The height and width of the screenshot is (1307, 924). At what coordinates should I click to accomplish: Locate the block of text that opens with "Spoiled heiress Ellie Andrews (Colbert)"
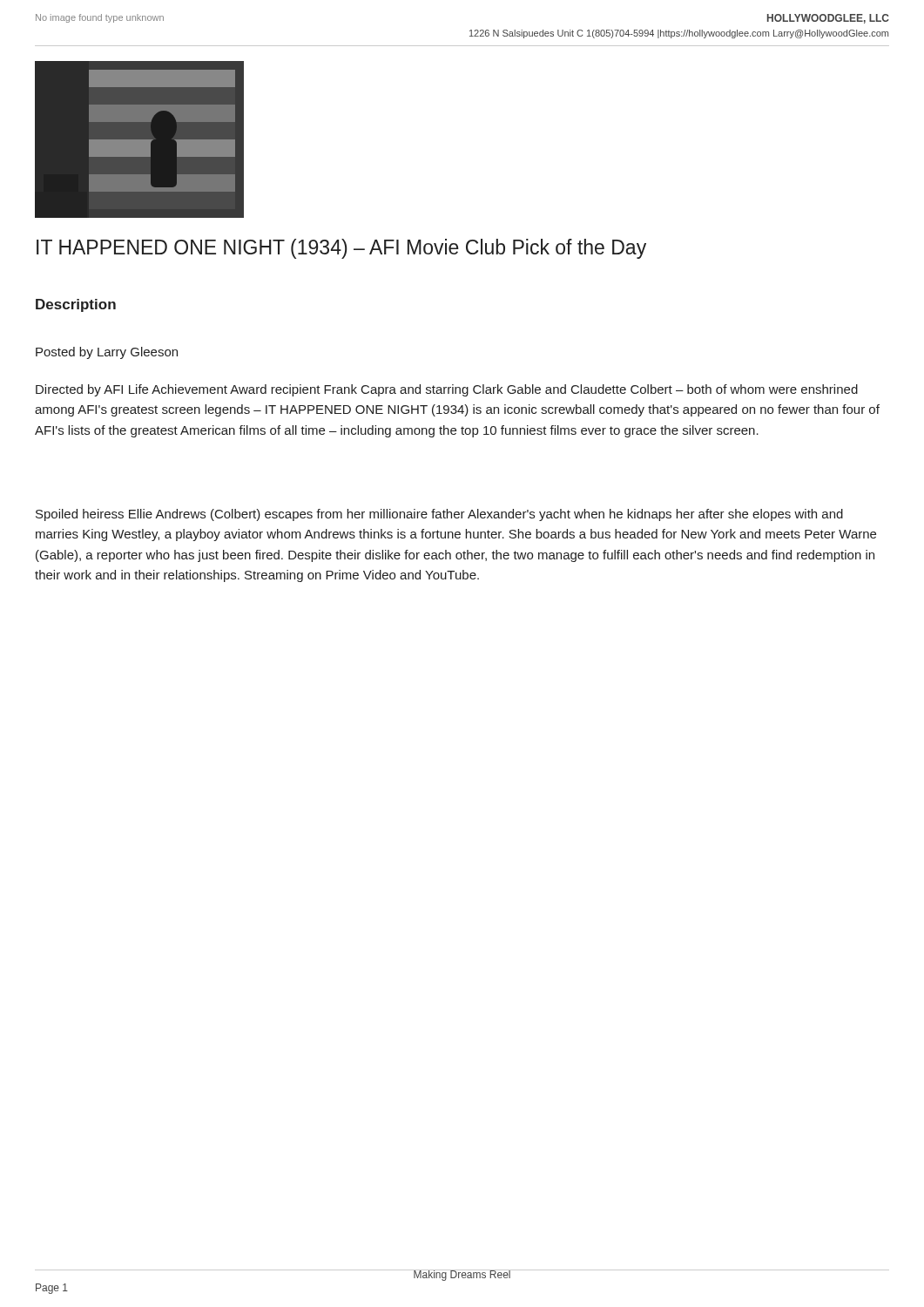tap(456, 544)
